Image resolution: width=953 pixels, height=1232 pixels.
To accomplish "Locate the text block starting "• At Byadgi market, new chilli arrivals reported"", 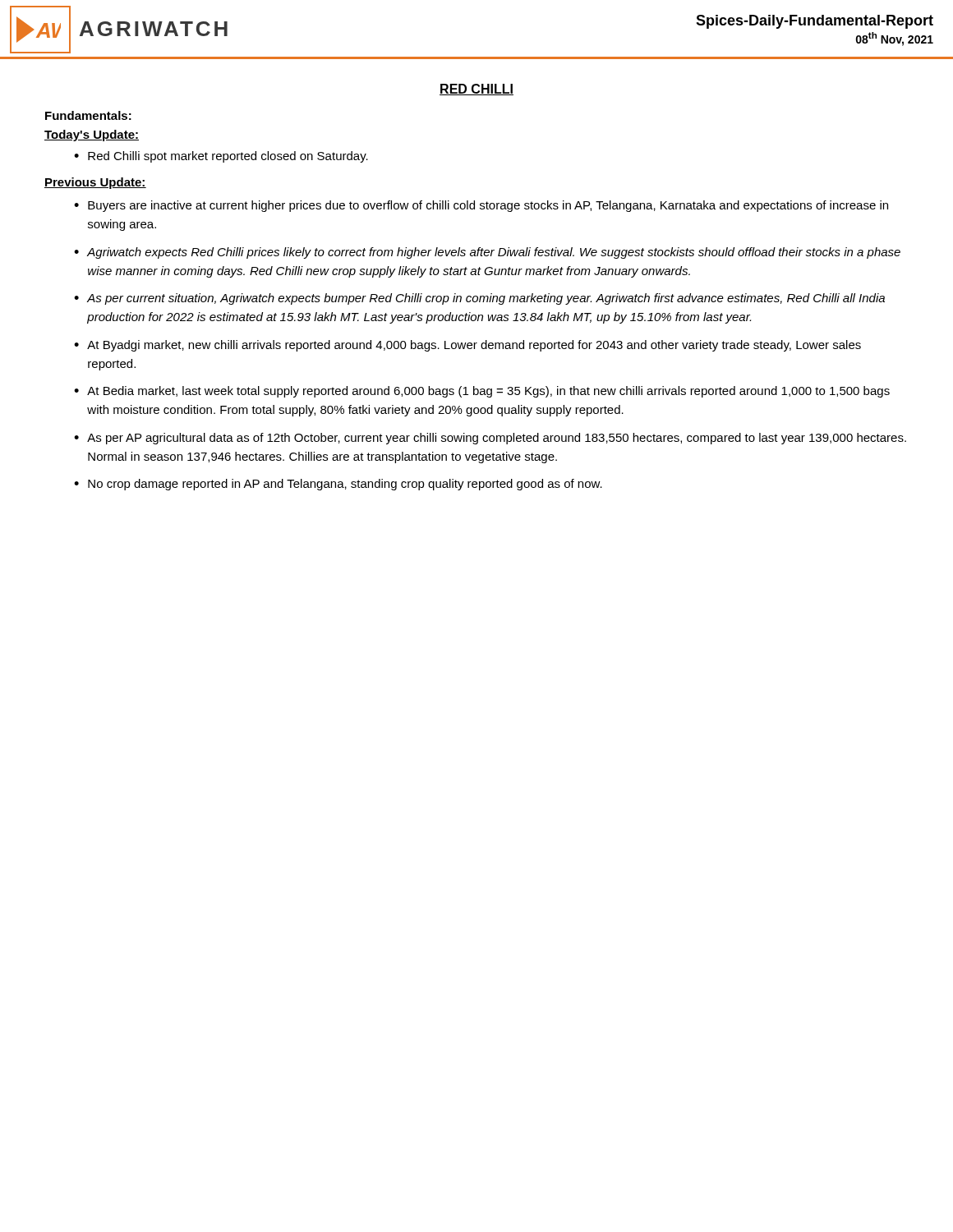I will point(491,354).
